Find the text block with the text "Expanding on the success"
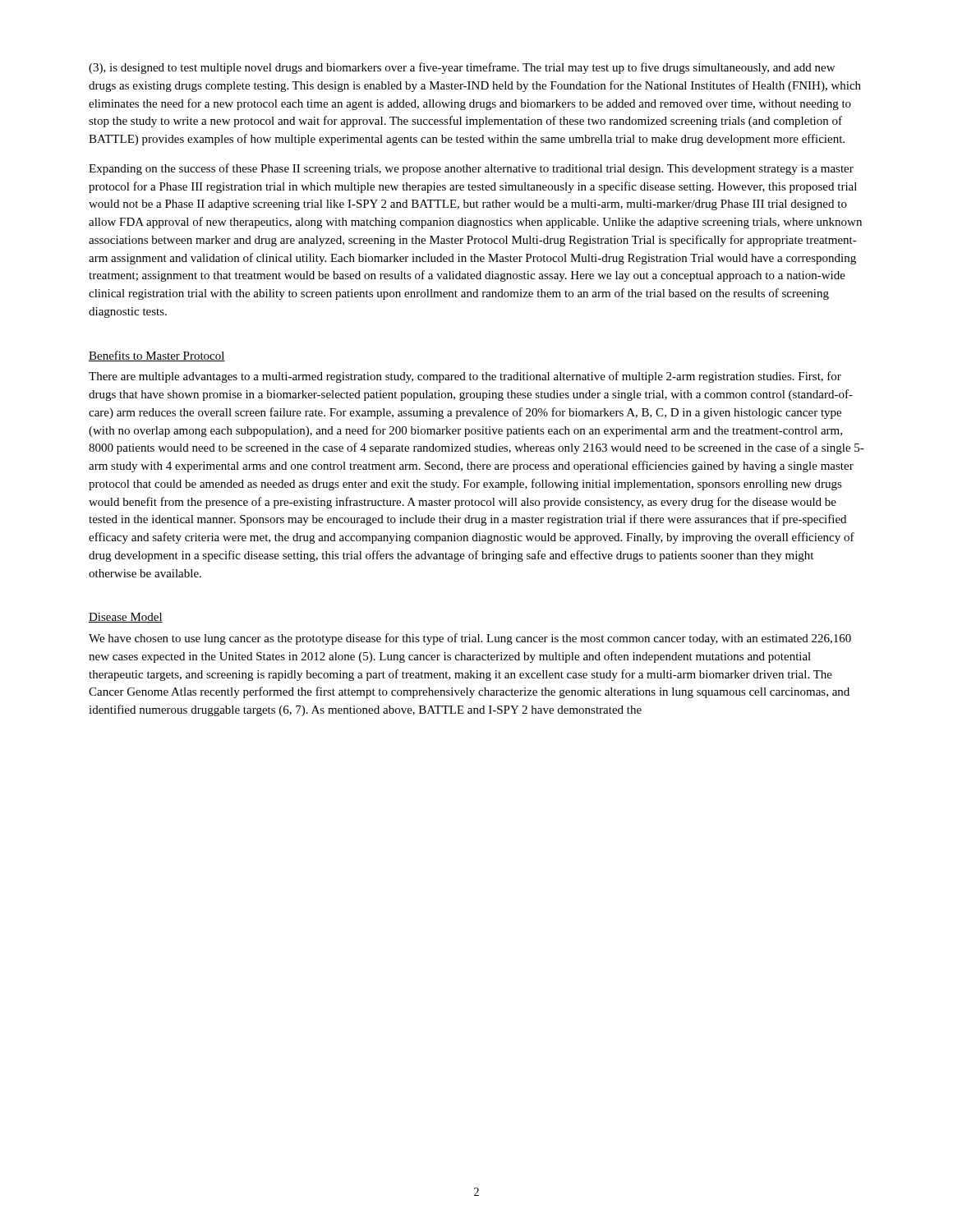Screen dimensions: 1232x953 [x=476, y=240]
